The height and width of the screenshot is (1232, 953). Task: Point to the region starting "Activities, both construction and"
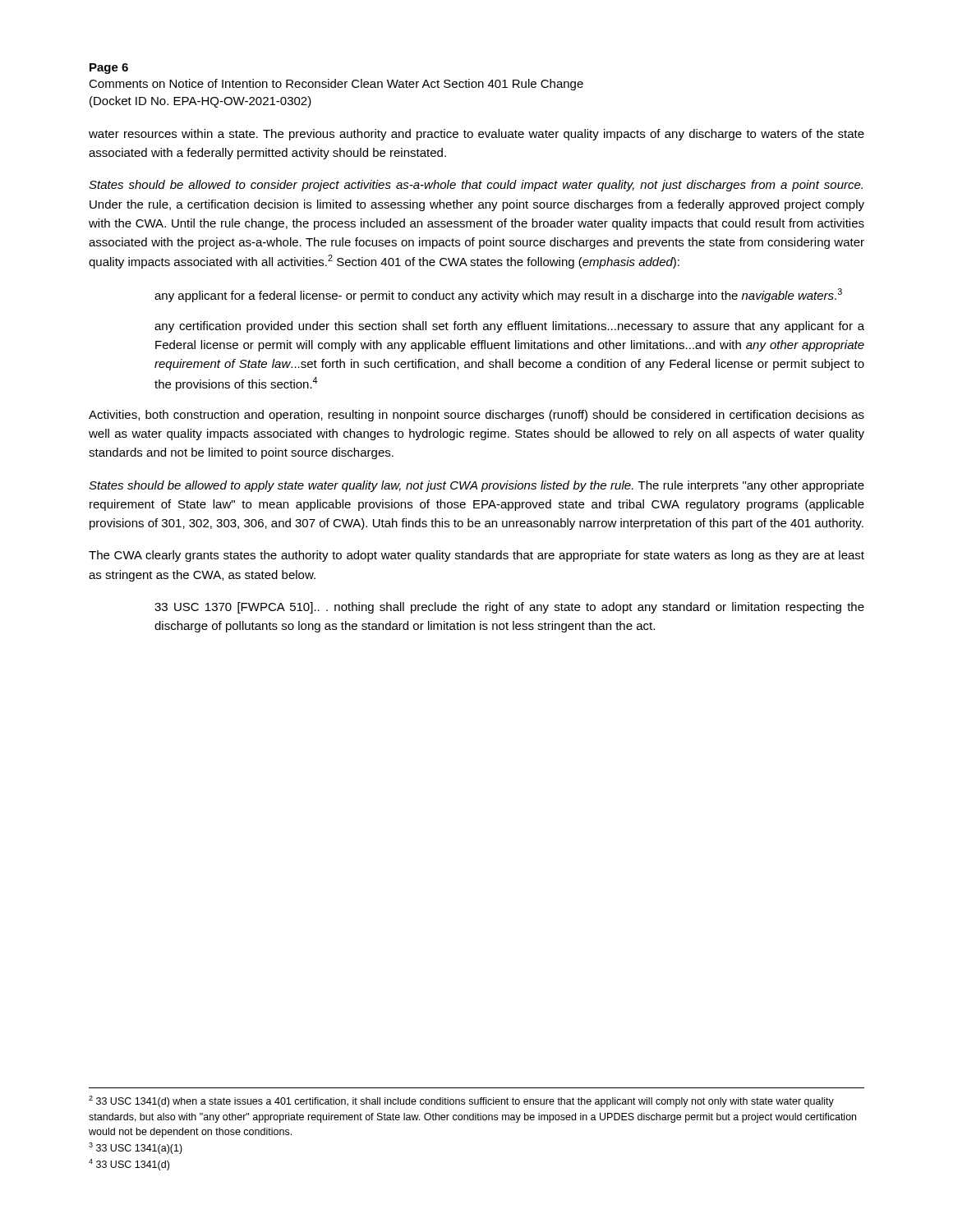pos(476,433)
